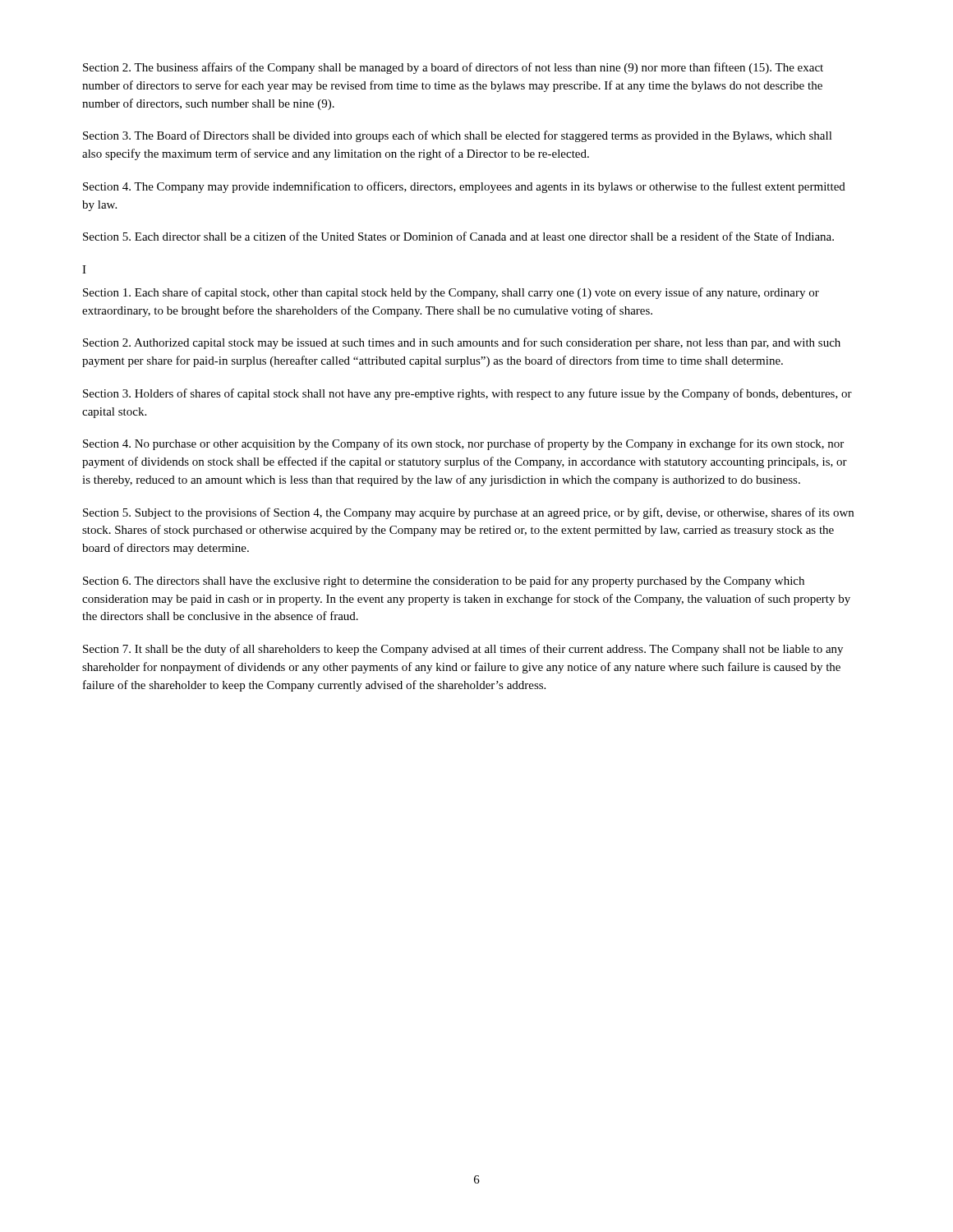Locate the text block that reads "Section 5. Subject to the provisions of"
The width and height of the screenshot is (953, 1232).
tap(468, 530)
